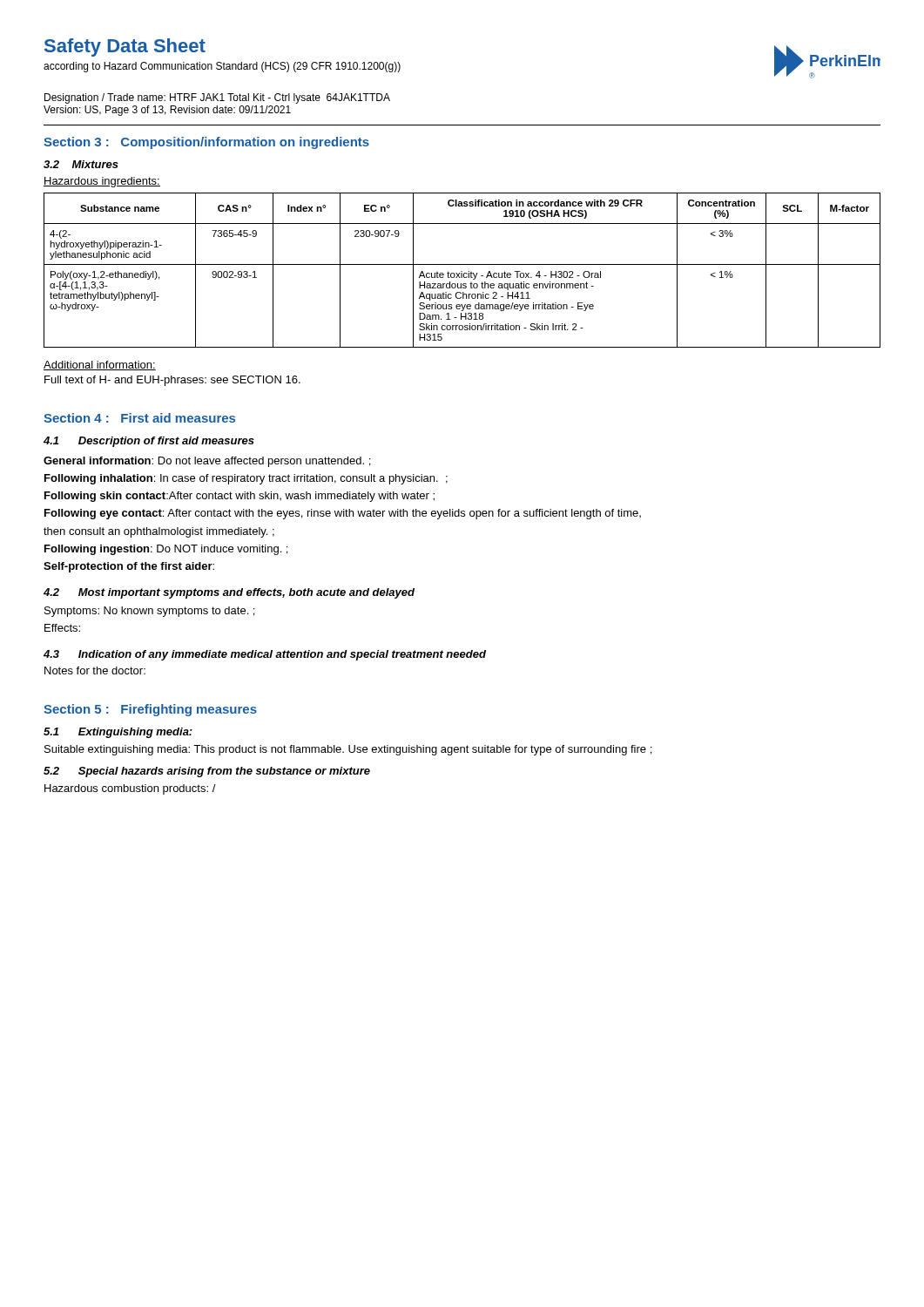Locate the logo
Screen dimensions: 1307x924
[x=824, y=62]
